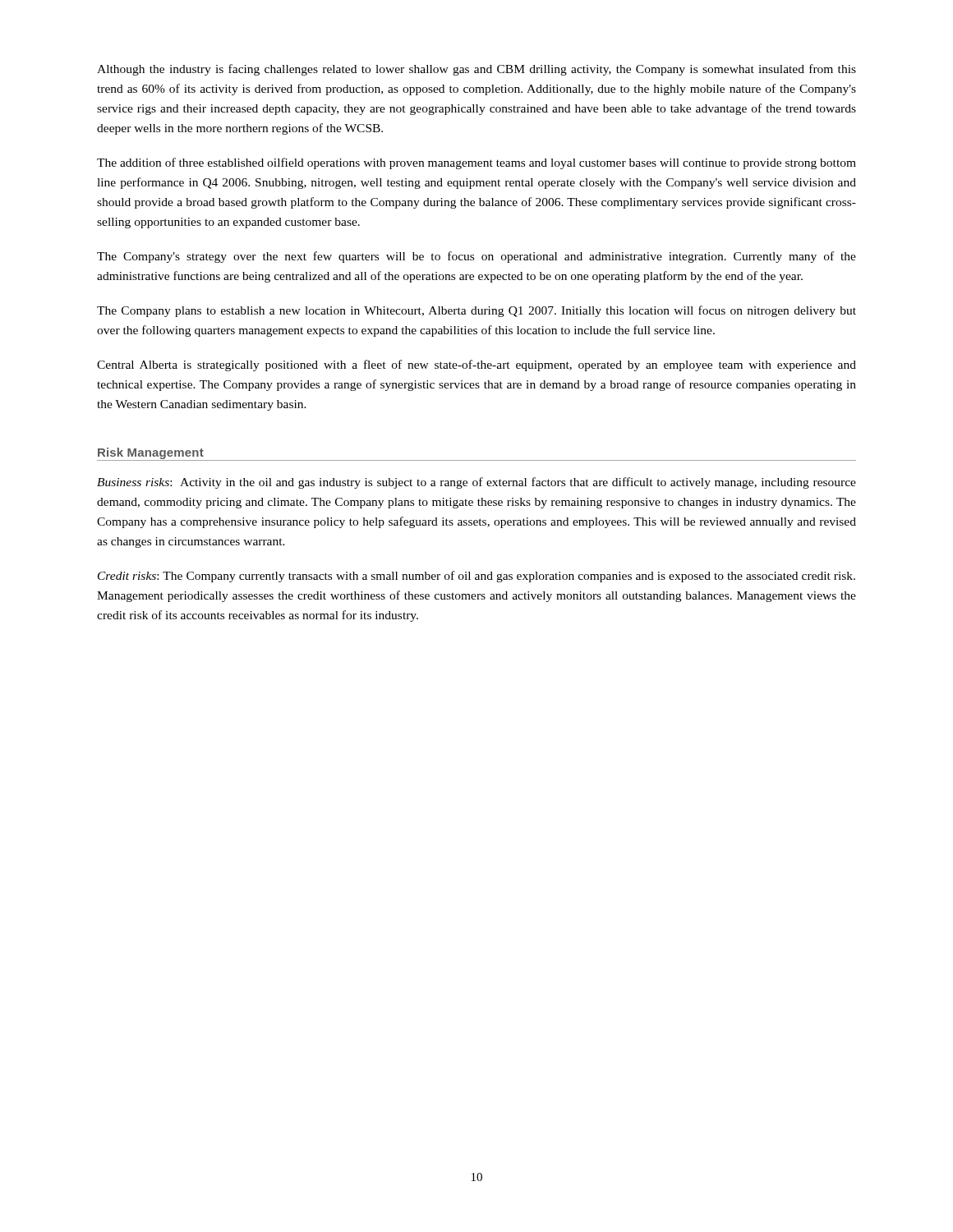Locate the block starting "Risk Management"
The image size is (953, 1232).
pos(476,453)
